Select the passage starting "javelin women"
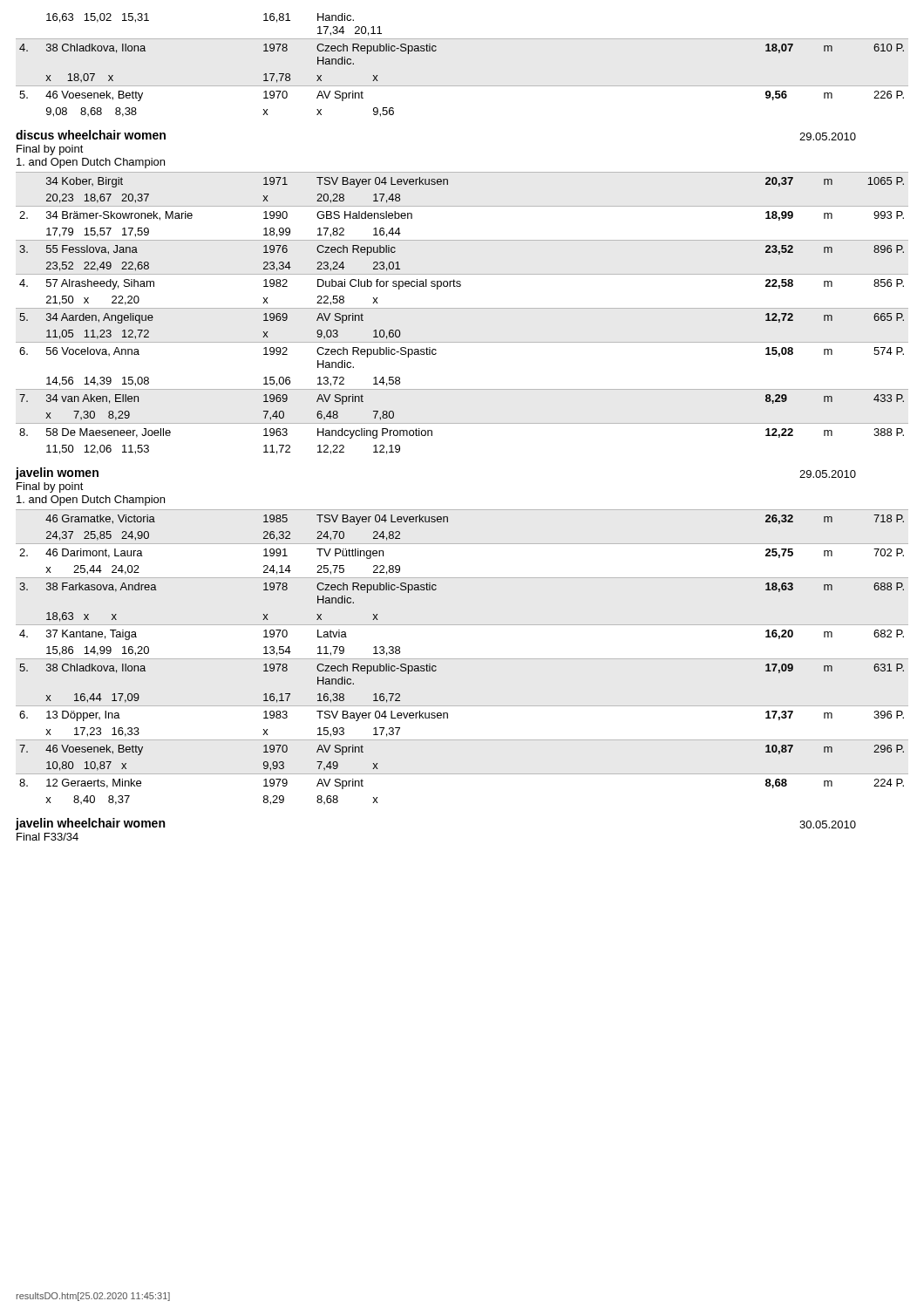Screen dimensions: 1308x924 57,473
